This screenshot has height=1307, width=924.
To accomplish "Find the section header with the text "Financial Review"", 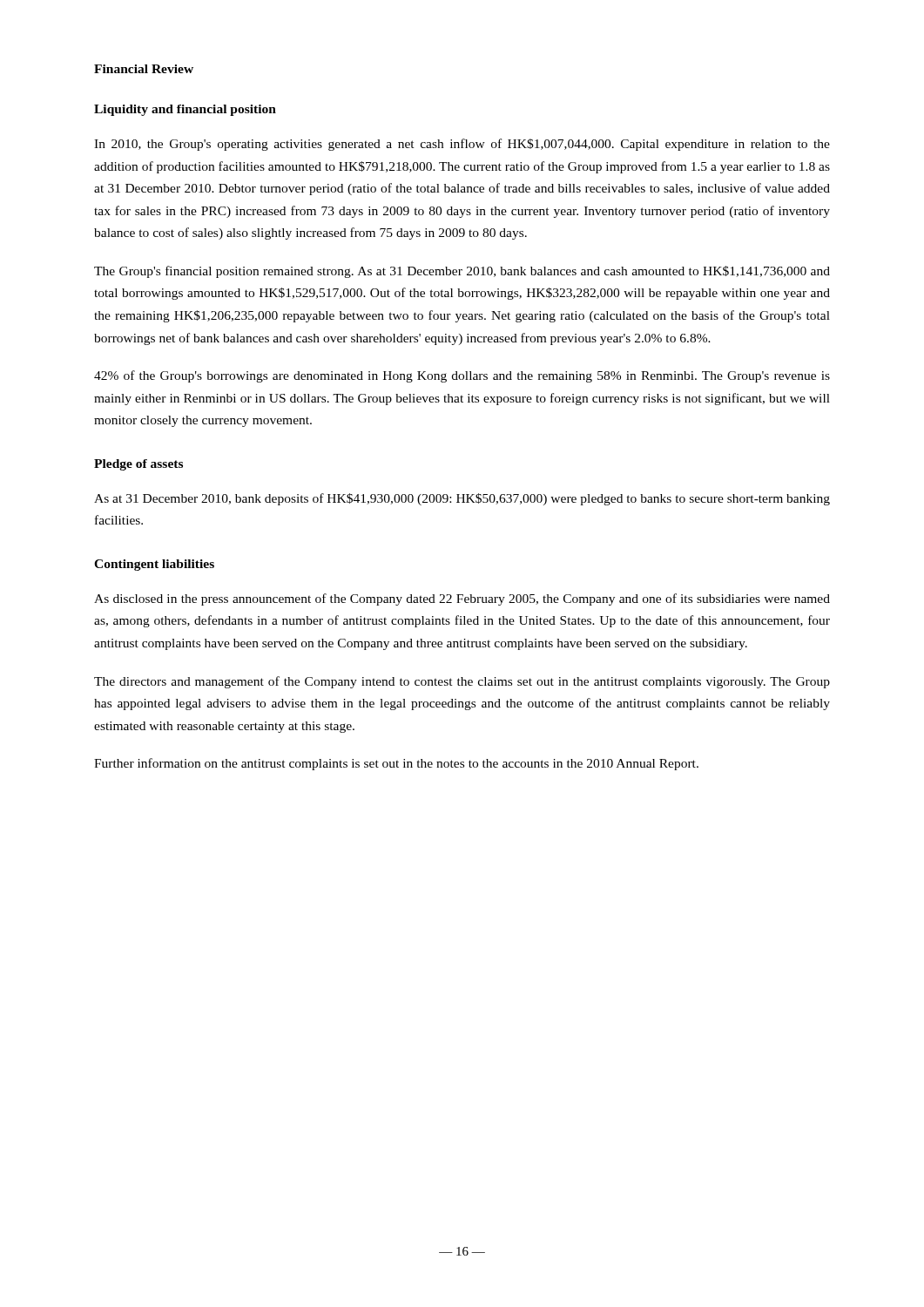I will (x=144, y=68).
